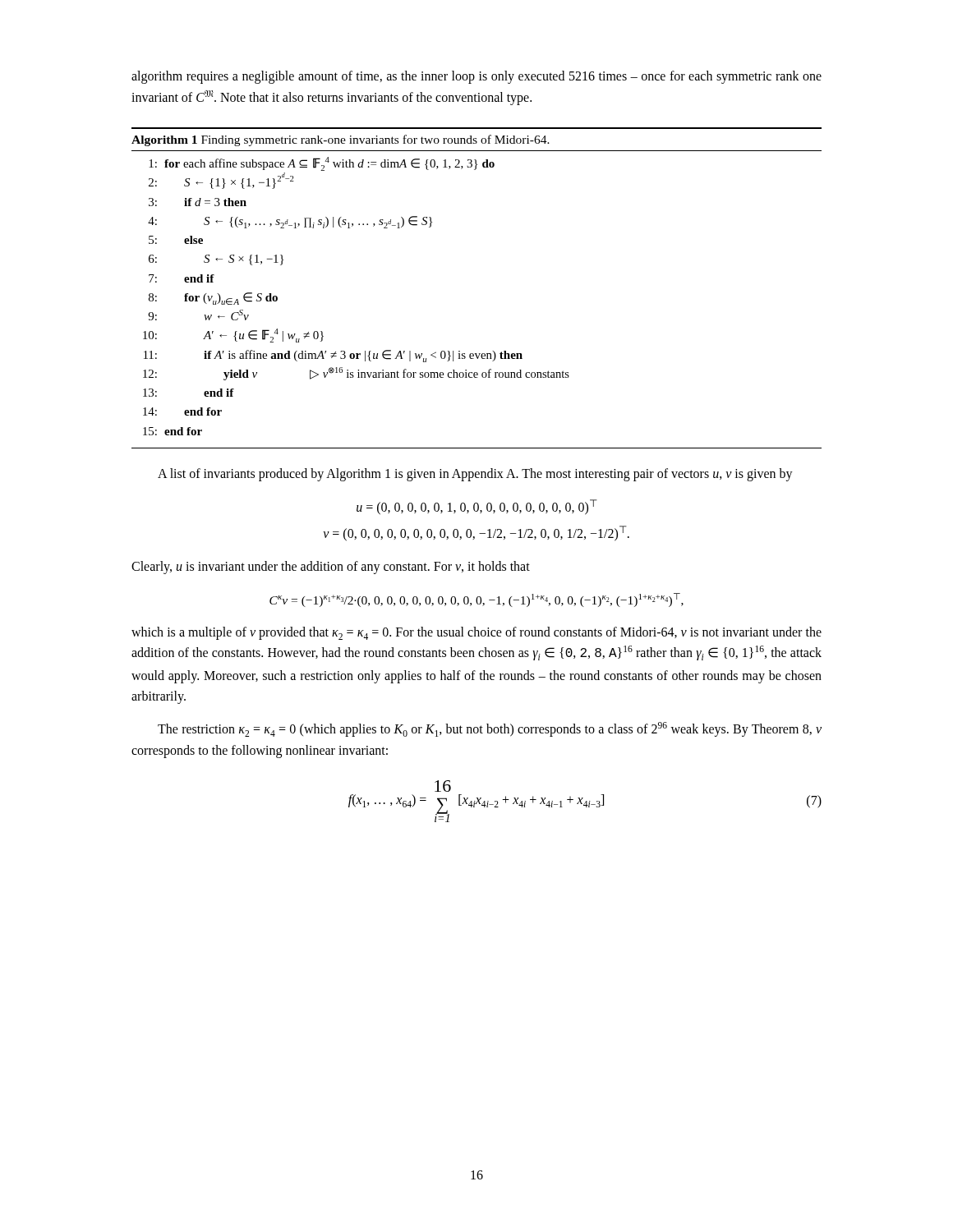This screenshot has width=953, height=1232.
Task: Click the passage that begins "The restriction κ2 = κ4 ="
Action: 476,738
